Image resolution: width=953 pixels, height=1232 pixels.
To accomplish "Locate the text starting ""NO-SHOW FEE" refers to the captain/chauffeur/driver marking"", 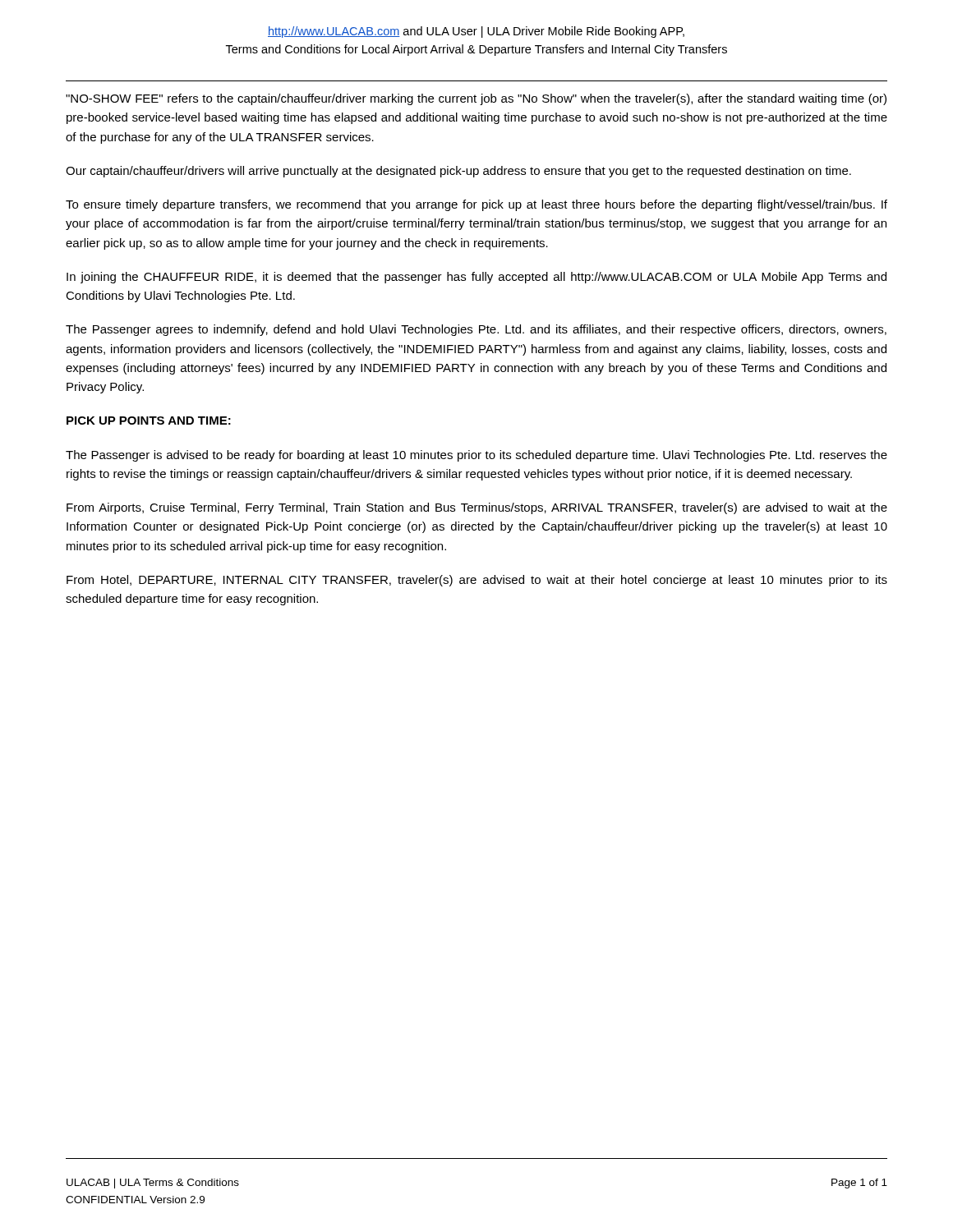I will click(476, 117).
